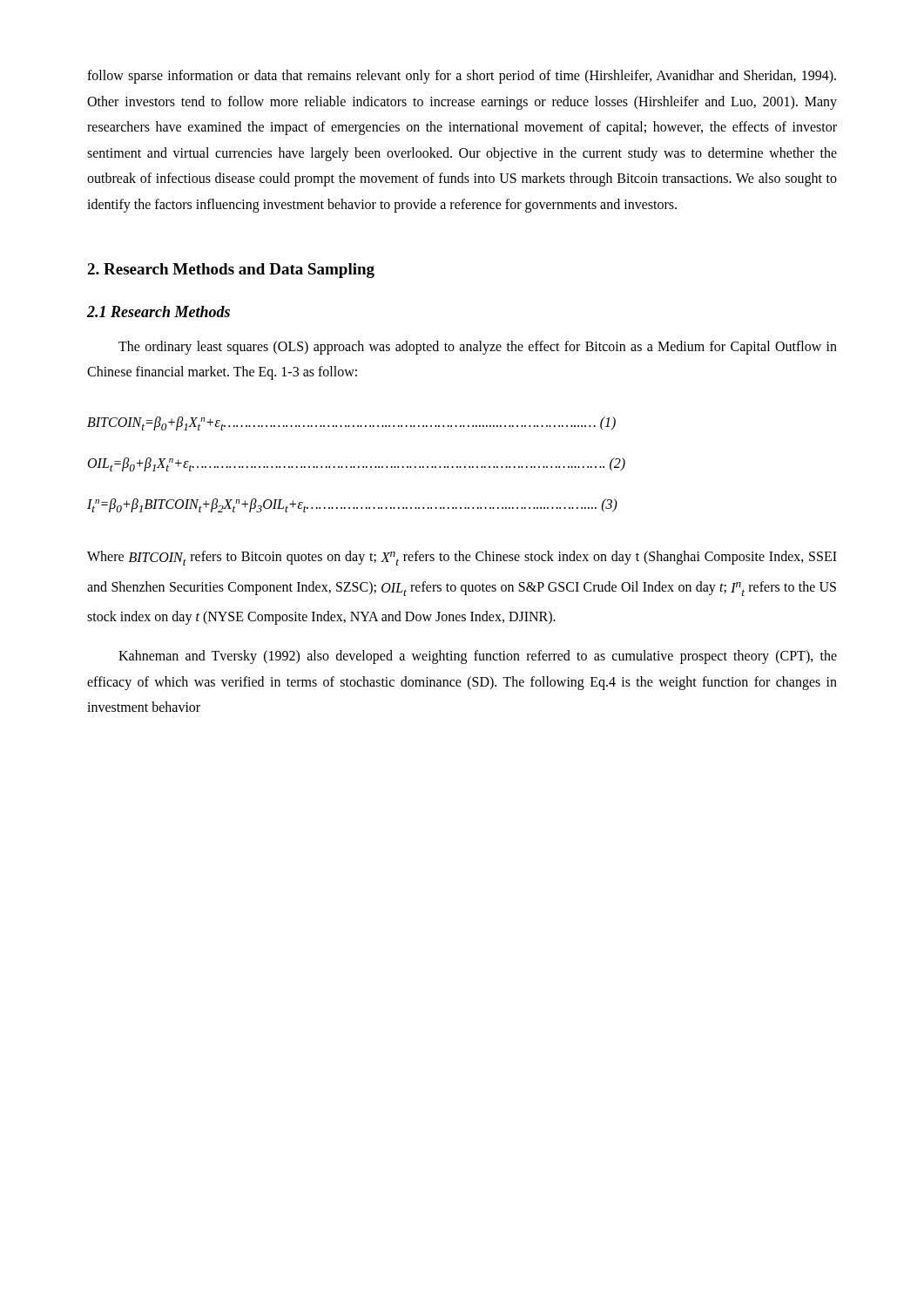
Task: Click on the formula that says "Itn=β0+β1BITCOINt+β2Xtn+β3OILt+εt…………………………………………..……...……….... (3)"
Action: tap(352, 505)
